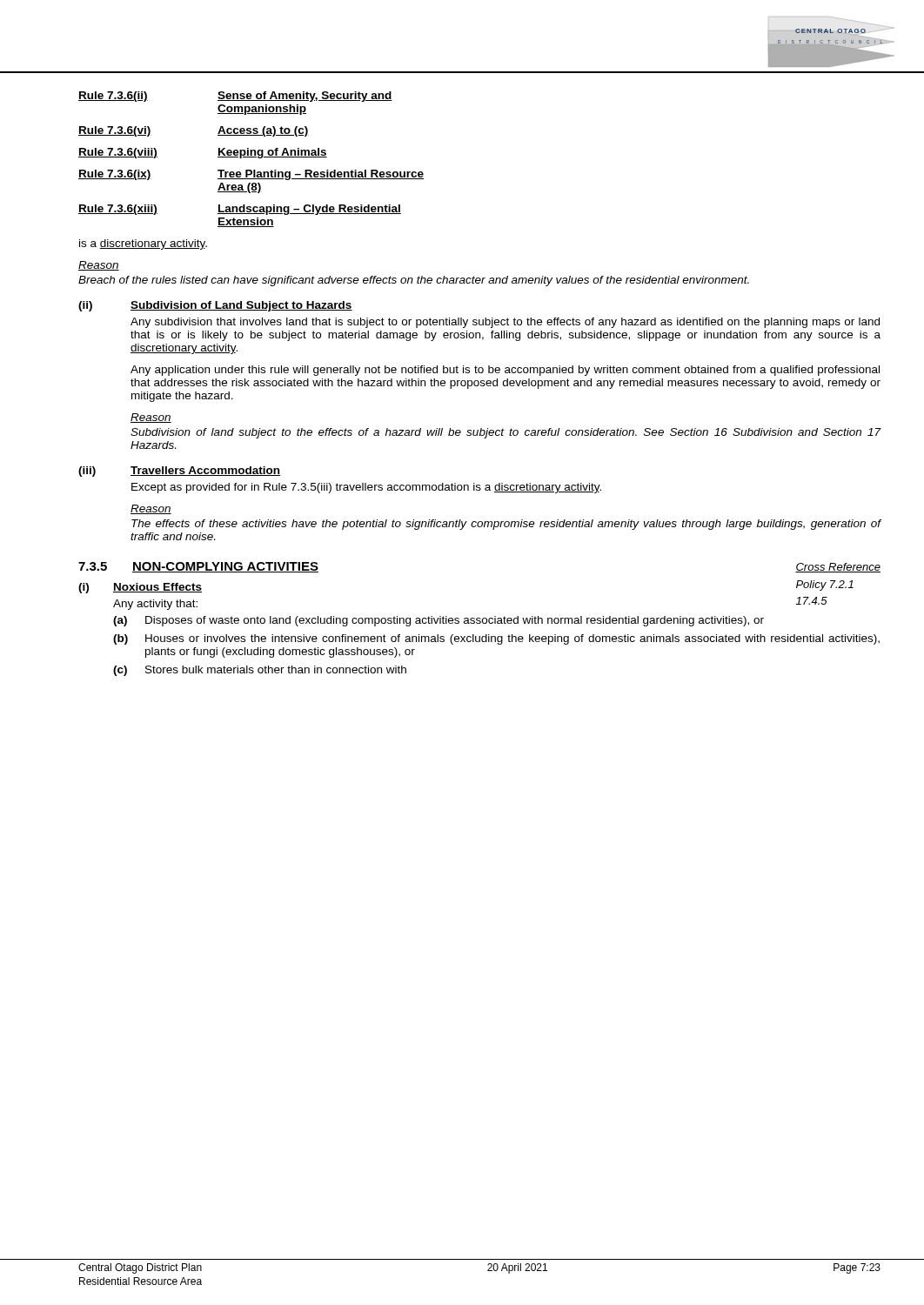Point to the block beginning "(c) Stores bulk"
The width and height of the screenshot is (924, 1305).
(260, 669)
